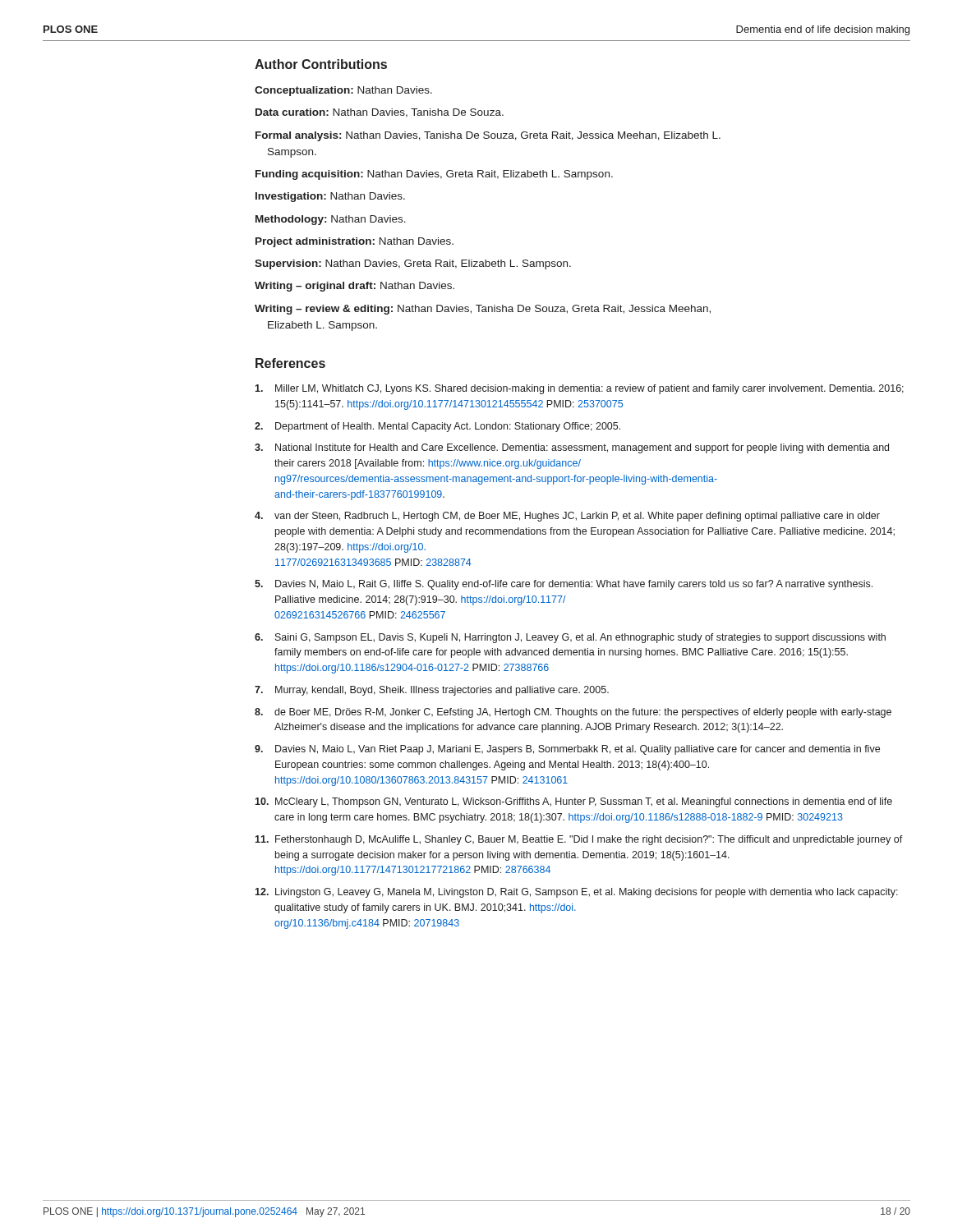
Task: Locate the text block containing "Formal analysis: Nathan Davies, Tanisha De"
Action: (x=488, y=143)
